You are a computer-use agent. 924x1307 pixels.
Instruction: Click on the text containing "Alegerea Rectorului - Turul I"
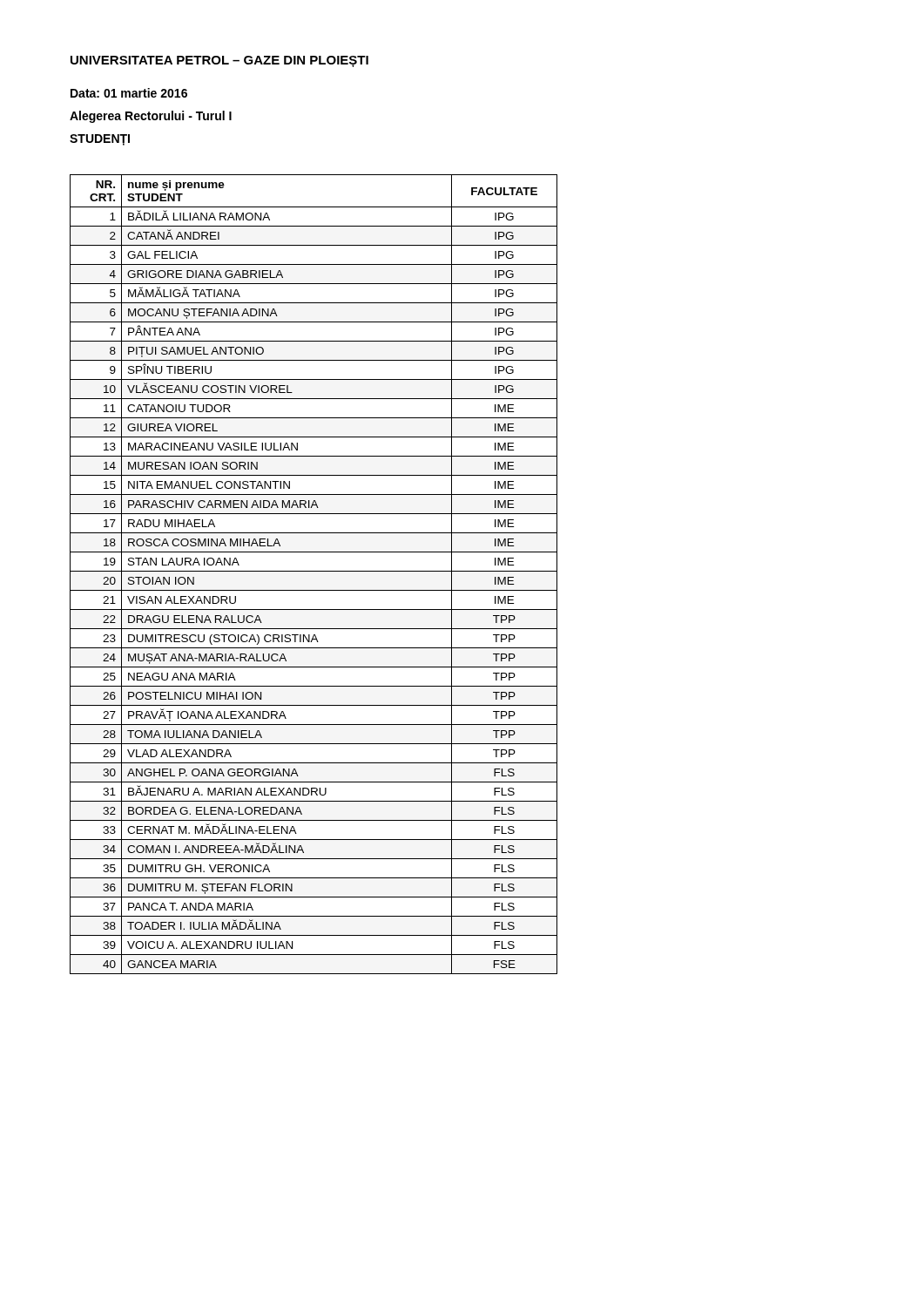click(x=151, y=116)
